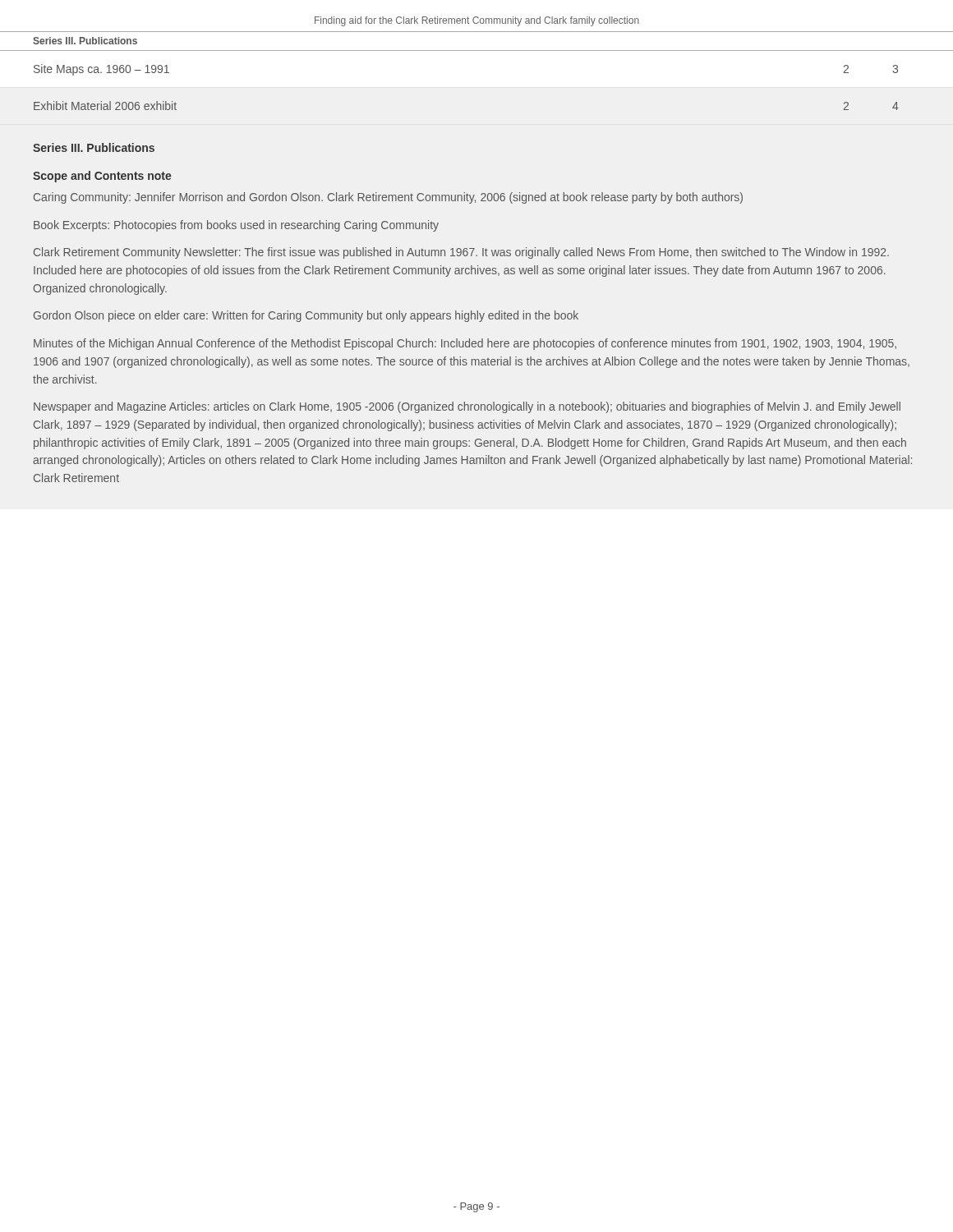Where is the passage that starts "Book Excerpts: Photocopies from"?

coord(236,225)
